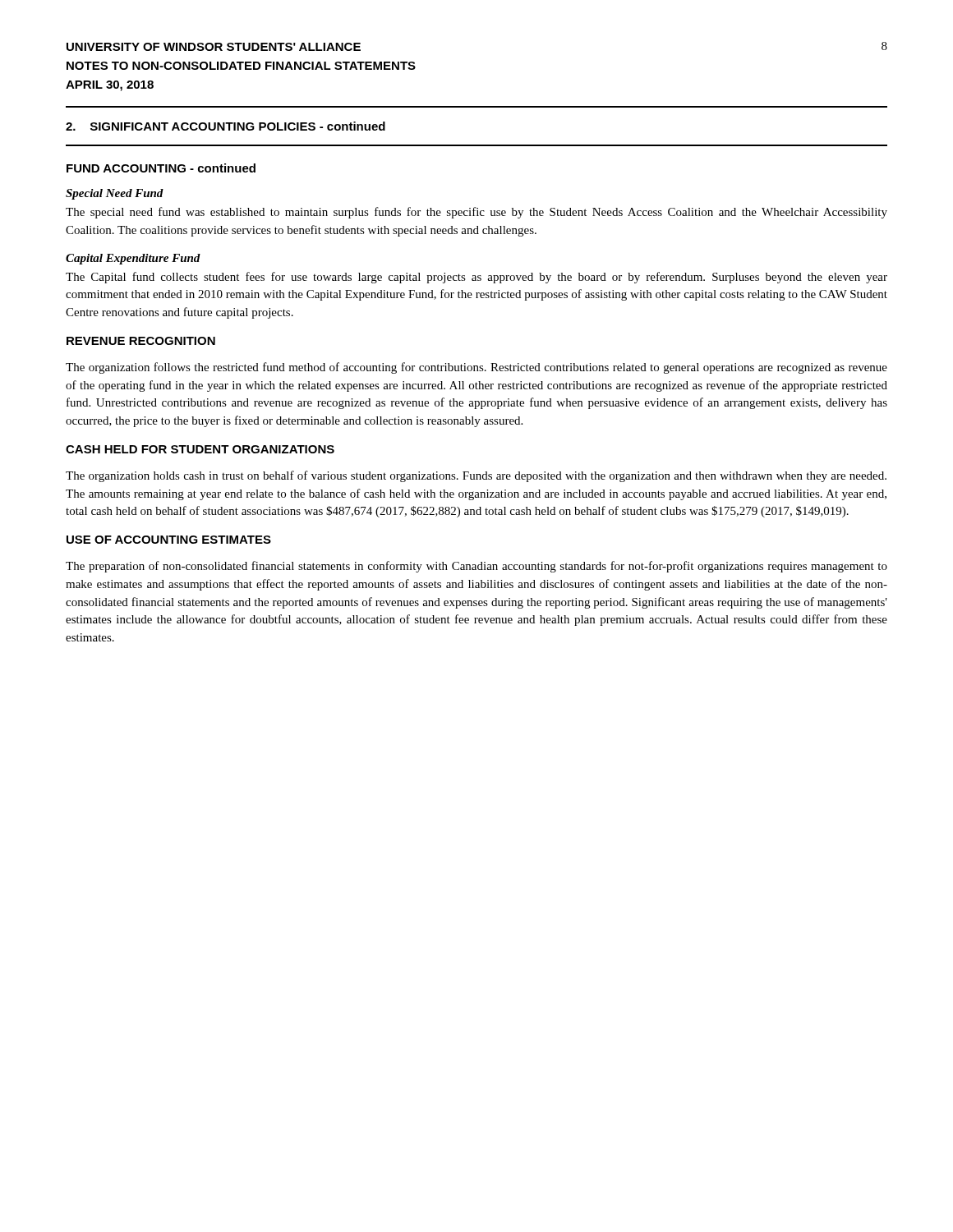Point to the element starting "REVENUE RECOGNITION"
The width and height of the screenshot is (953, 1232).
(x=141, y=340)
